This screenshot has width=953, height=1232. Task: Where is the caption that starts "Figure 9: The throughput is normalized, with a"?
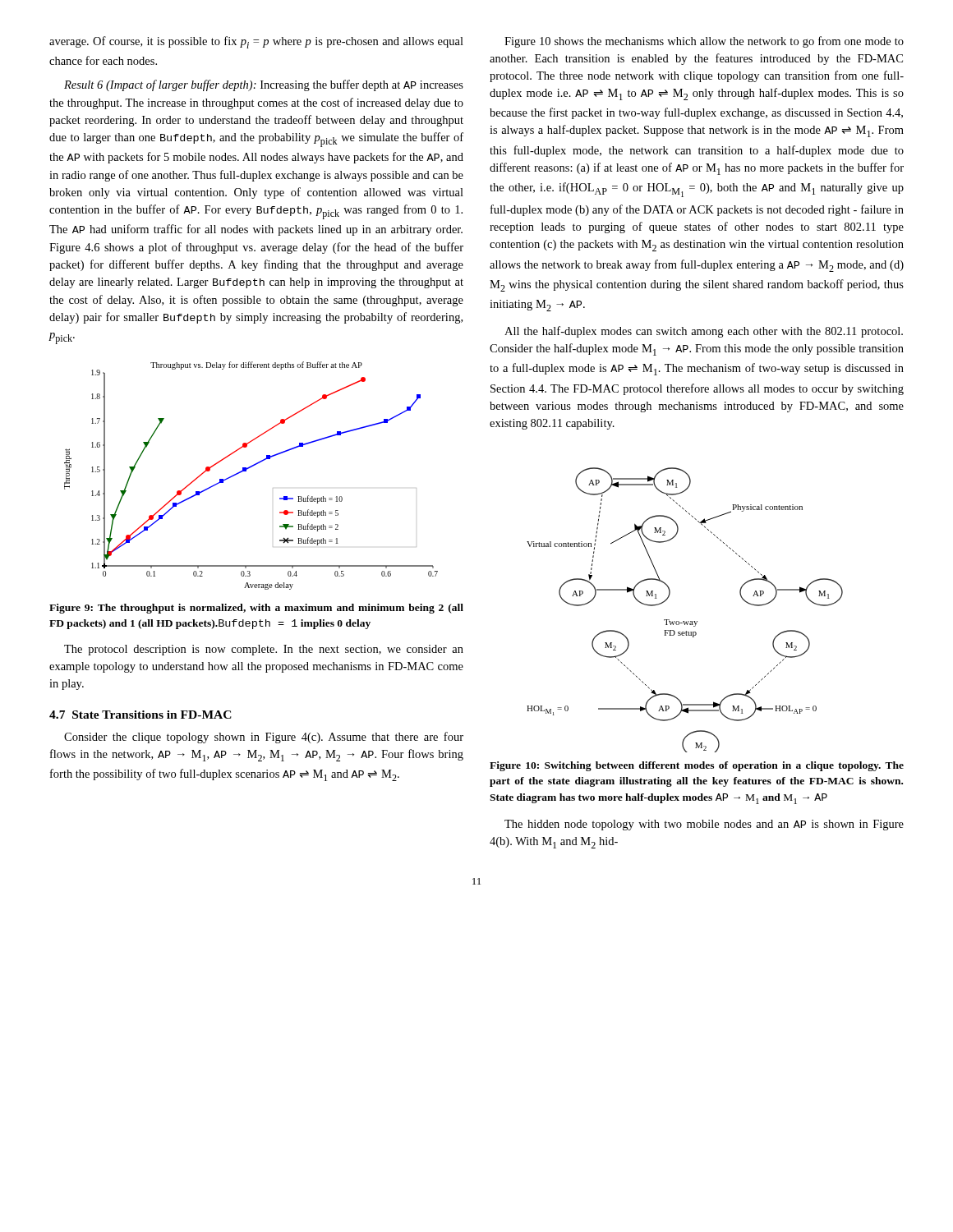(256, 616)
